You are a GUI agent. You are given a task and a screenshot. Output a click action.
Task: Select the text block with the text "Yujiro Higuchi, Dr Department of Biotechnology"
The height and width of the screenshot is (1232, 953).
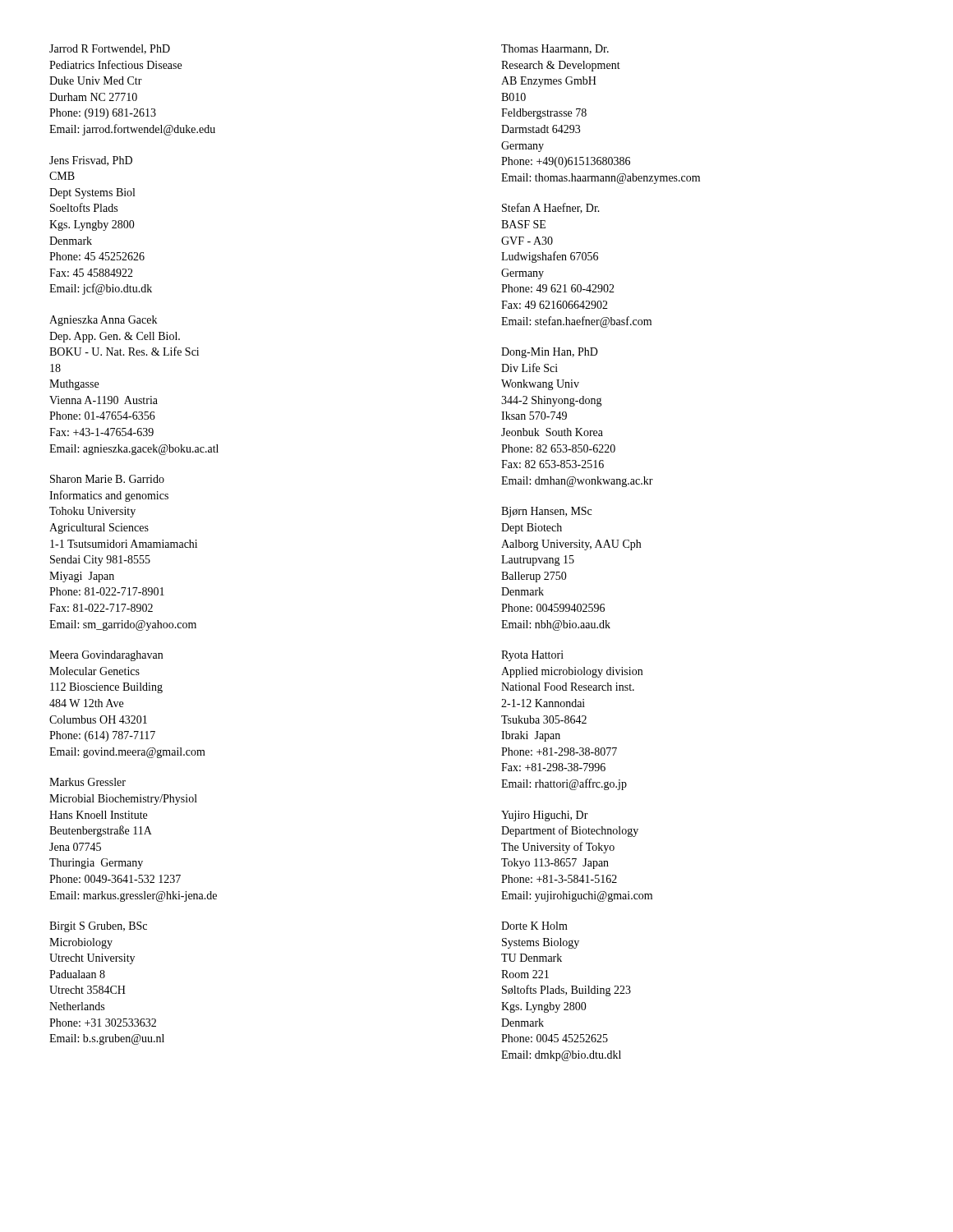pos(577,855)
